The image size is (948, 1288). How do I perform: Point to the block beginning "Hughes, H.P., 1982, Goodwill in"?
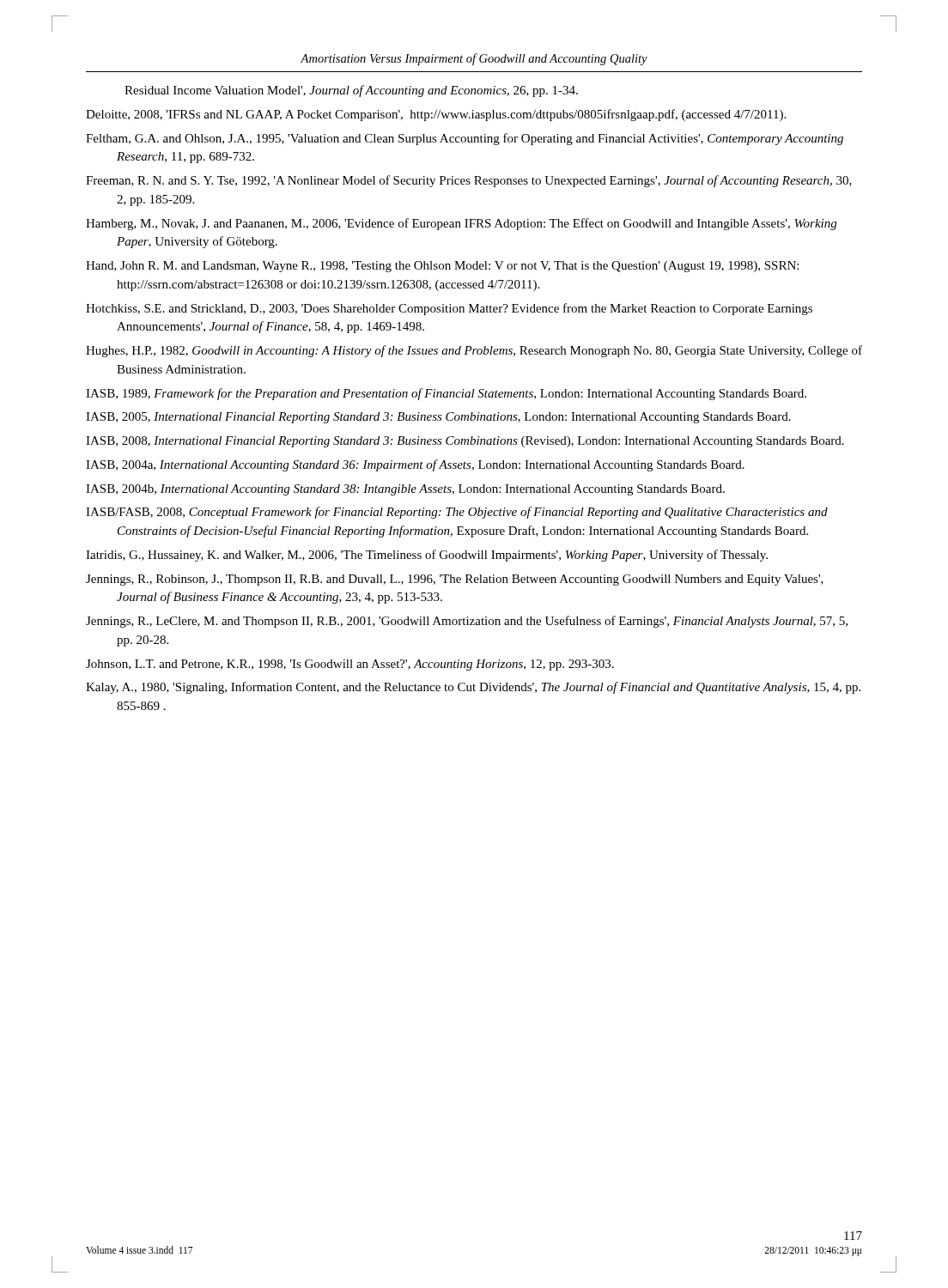pos(474,360)
